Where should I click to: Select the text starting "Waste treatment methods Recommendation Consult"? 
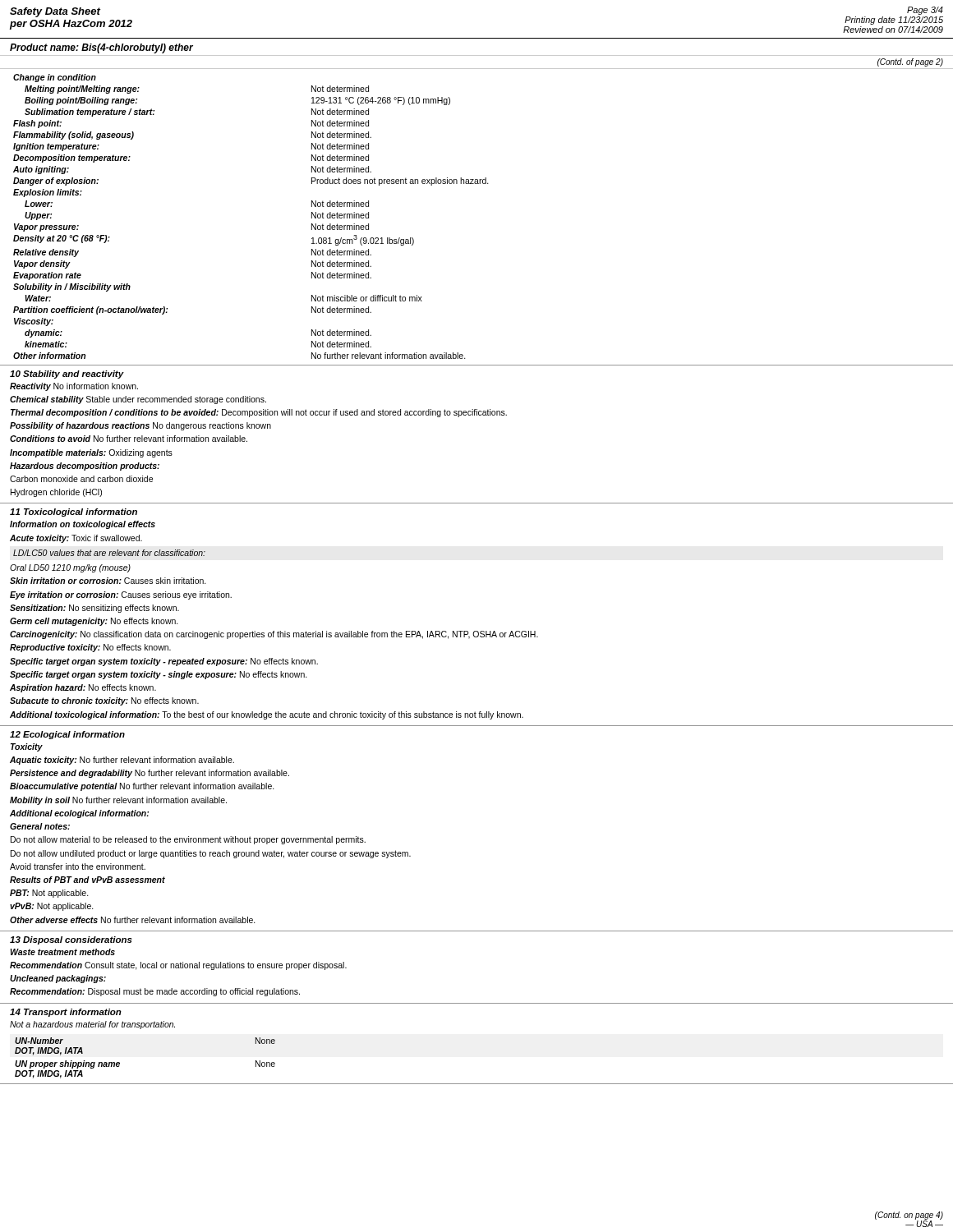tap(62, 952)
